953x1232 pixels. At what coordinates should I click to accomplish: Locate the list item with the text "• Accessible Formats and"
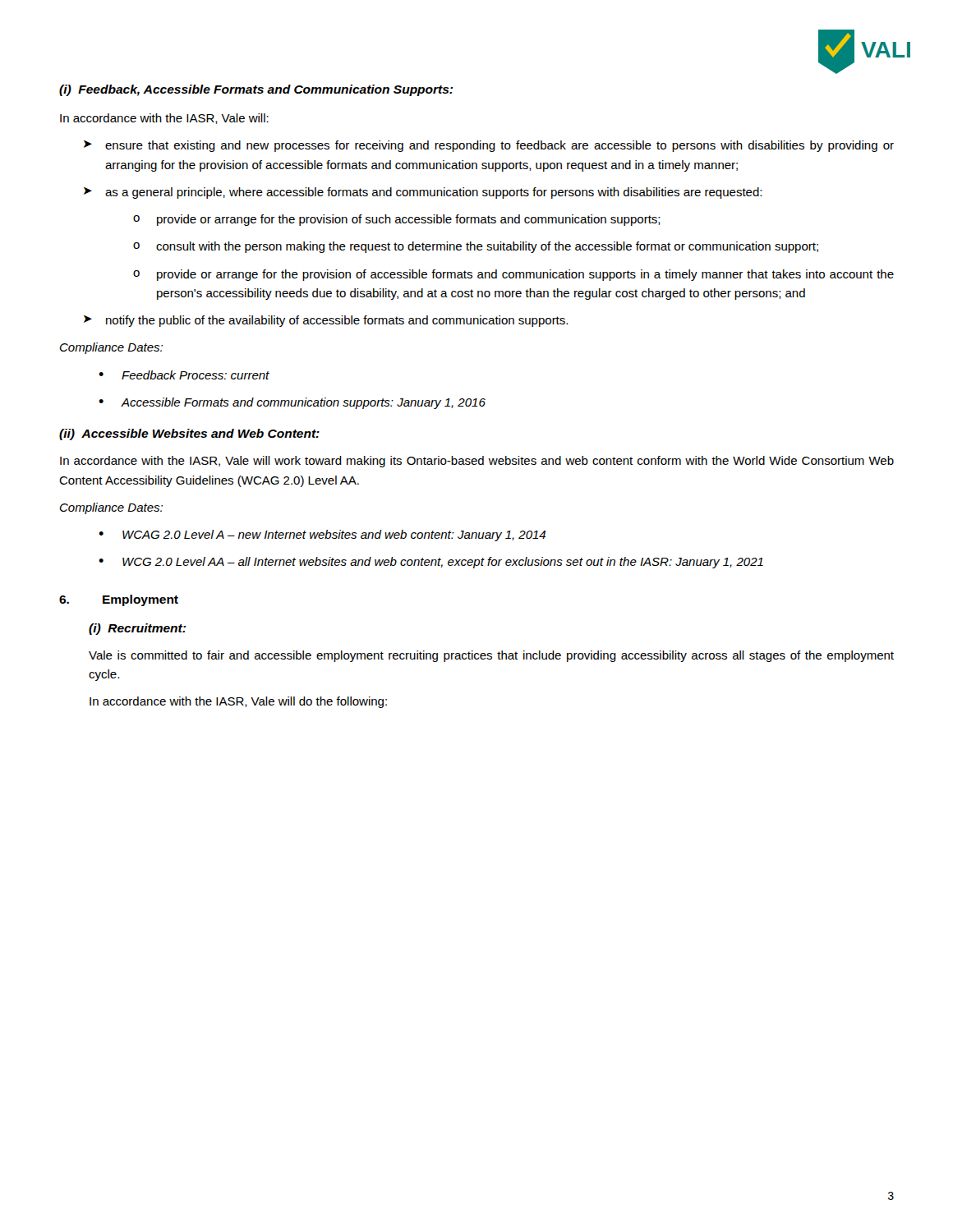496,402
